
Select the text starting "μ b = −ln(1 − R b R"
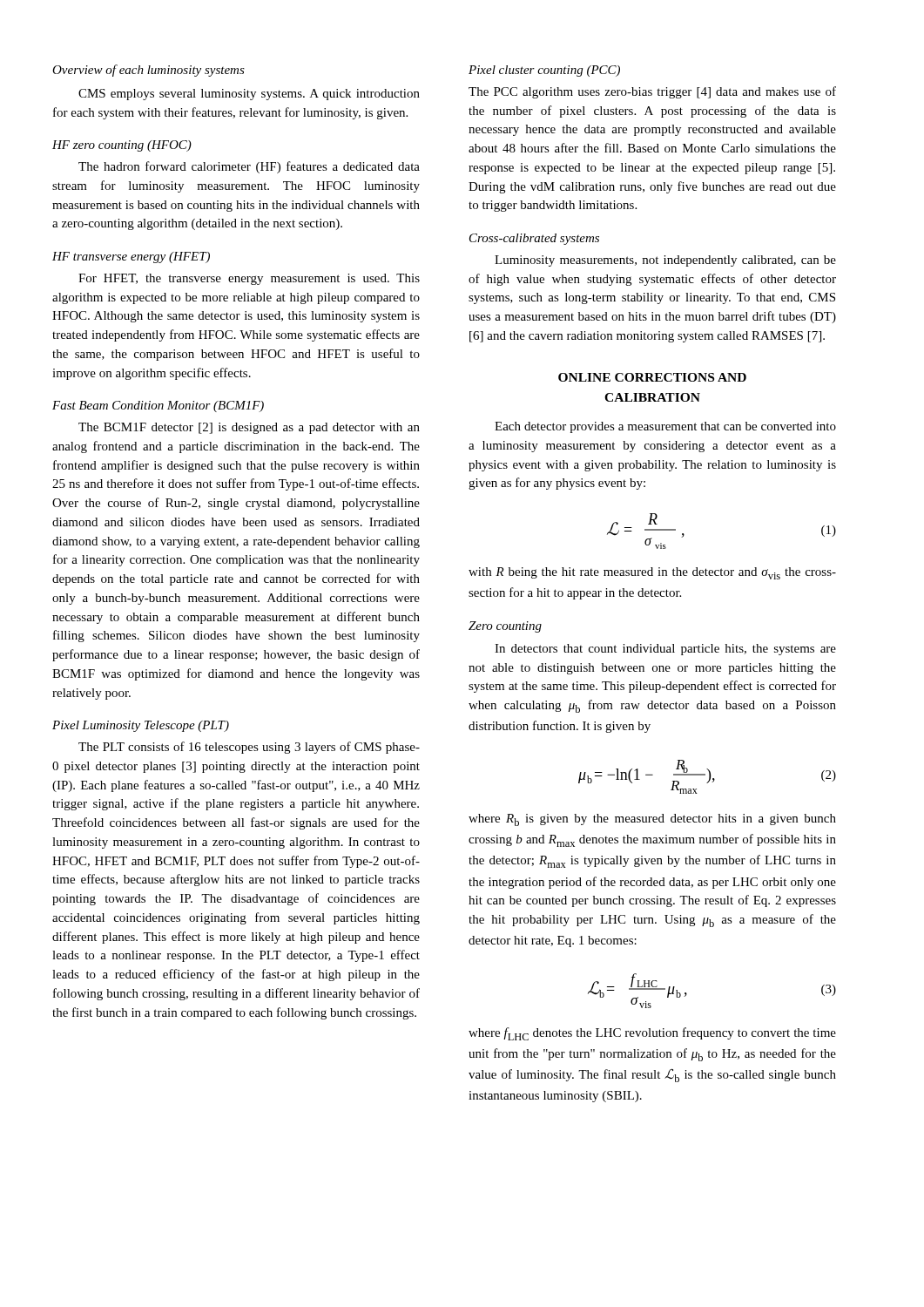pos(706,776)
